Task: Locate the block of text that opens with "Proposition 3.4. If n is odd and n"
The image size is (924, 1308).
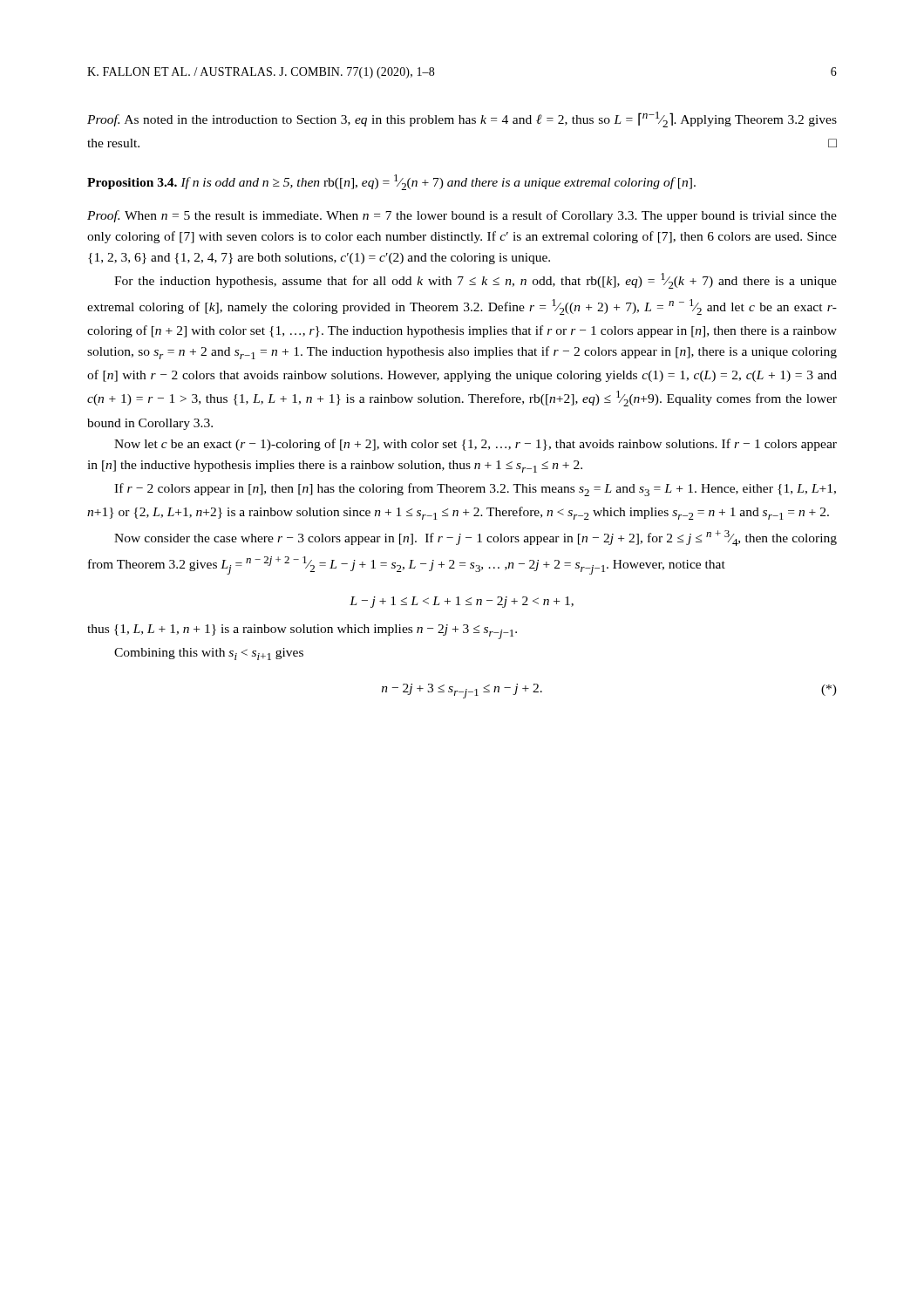Action: [462, 183]
